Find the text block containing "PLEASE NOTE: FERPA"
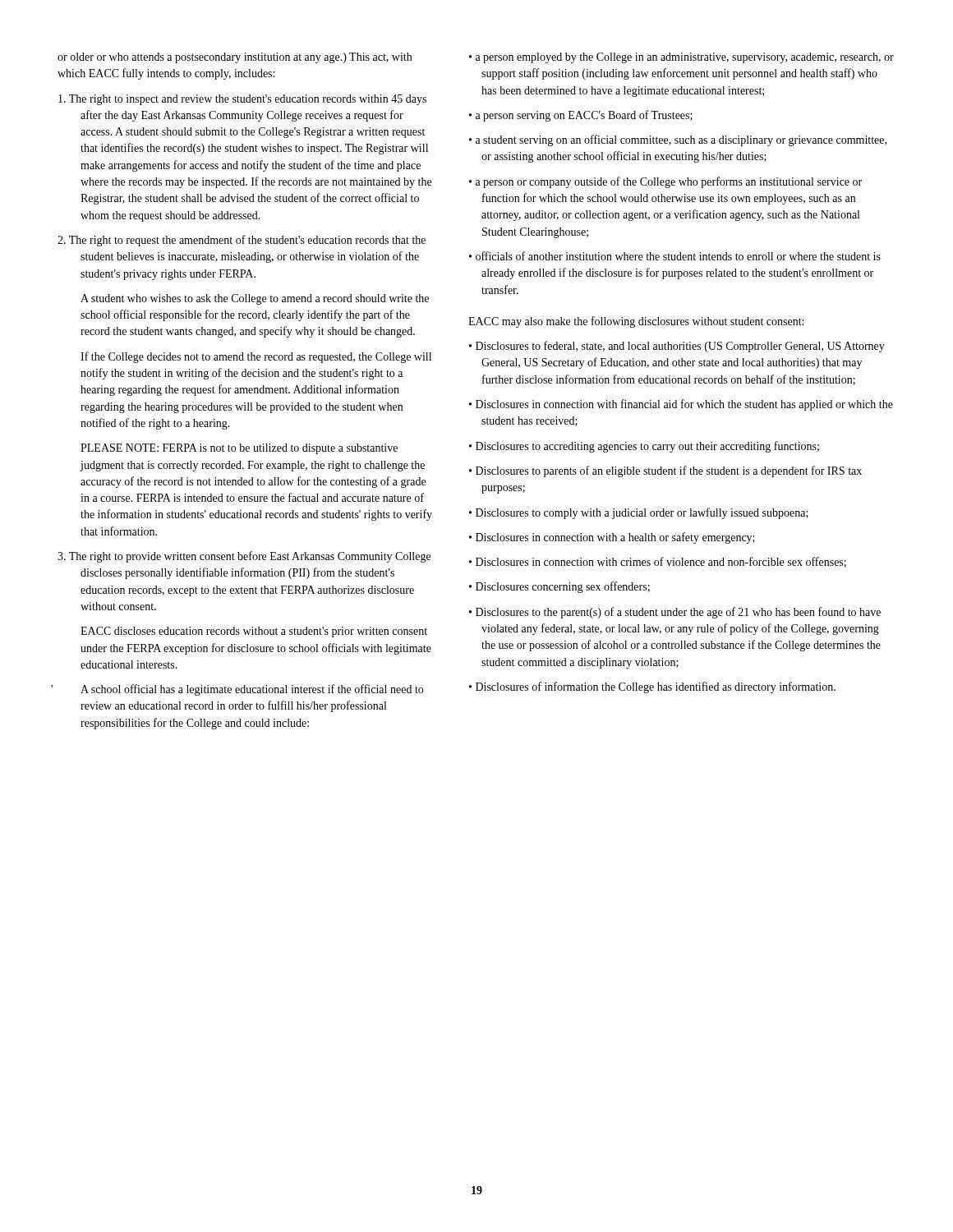Screen dimensions: 1232x953 click(x=258, y=490)
